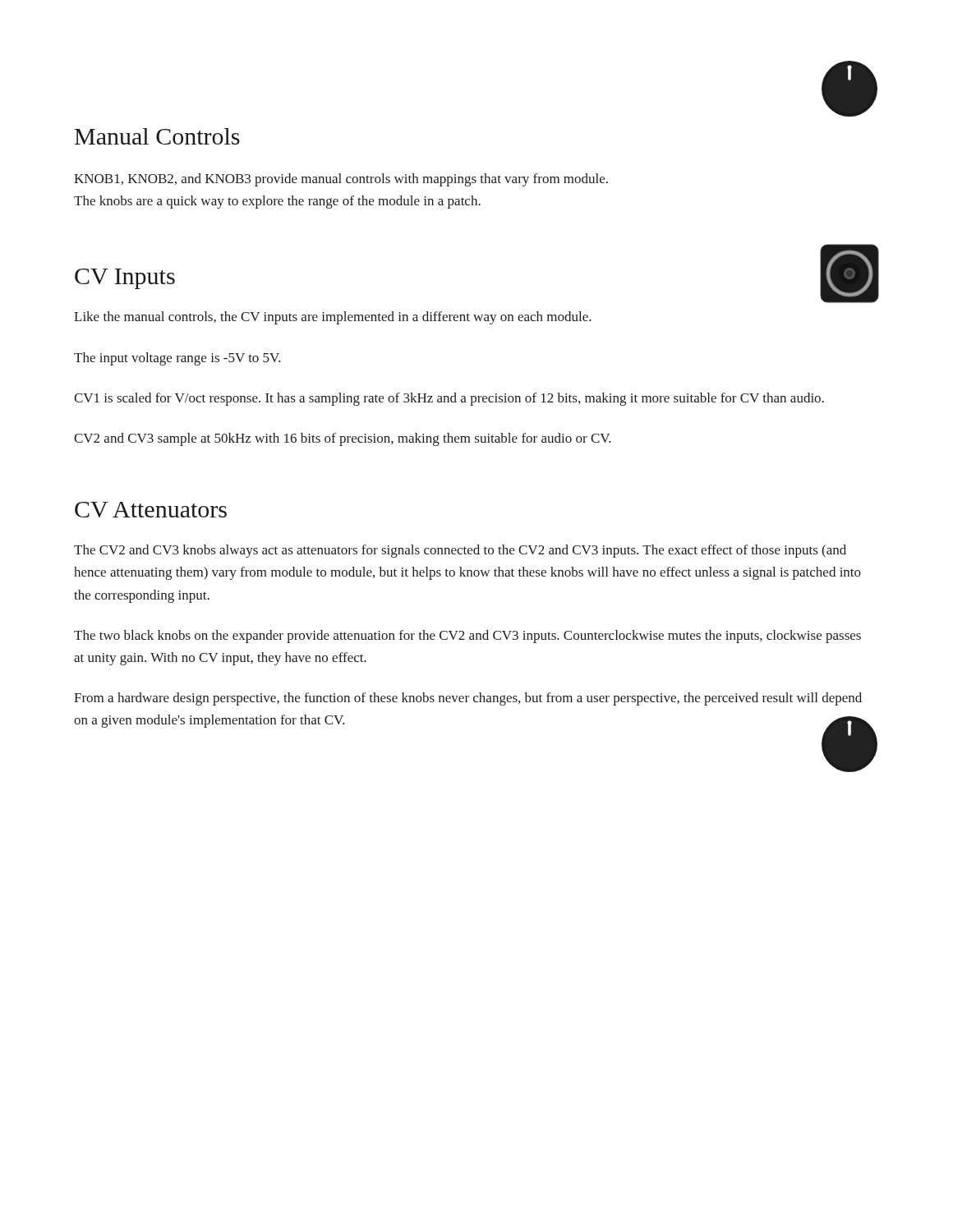
Task: Click where it says "CV Inputs"
Action: (x=118, y=276)
